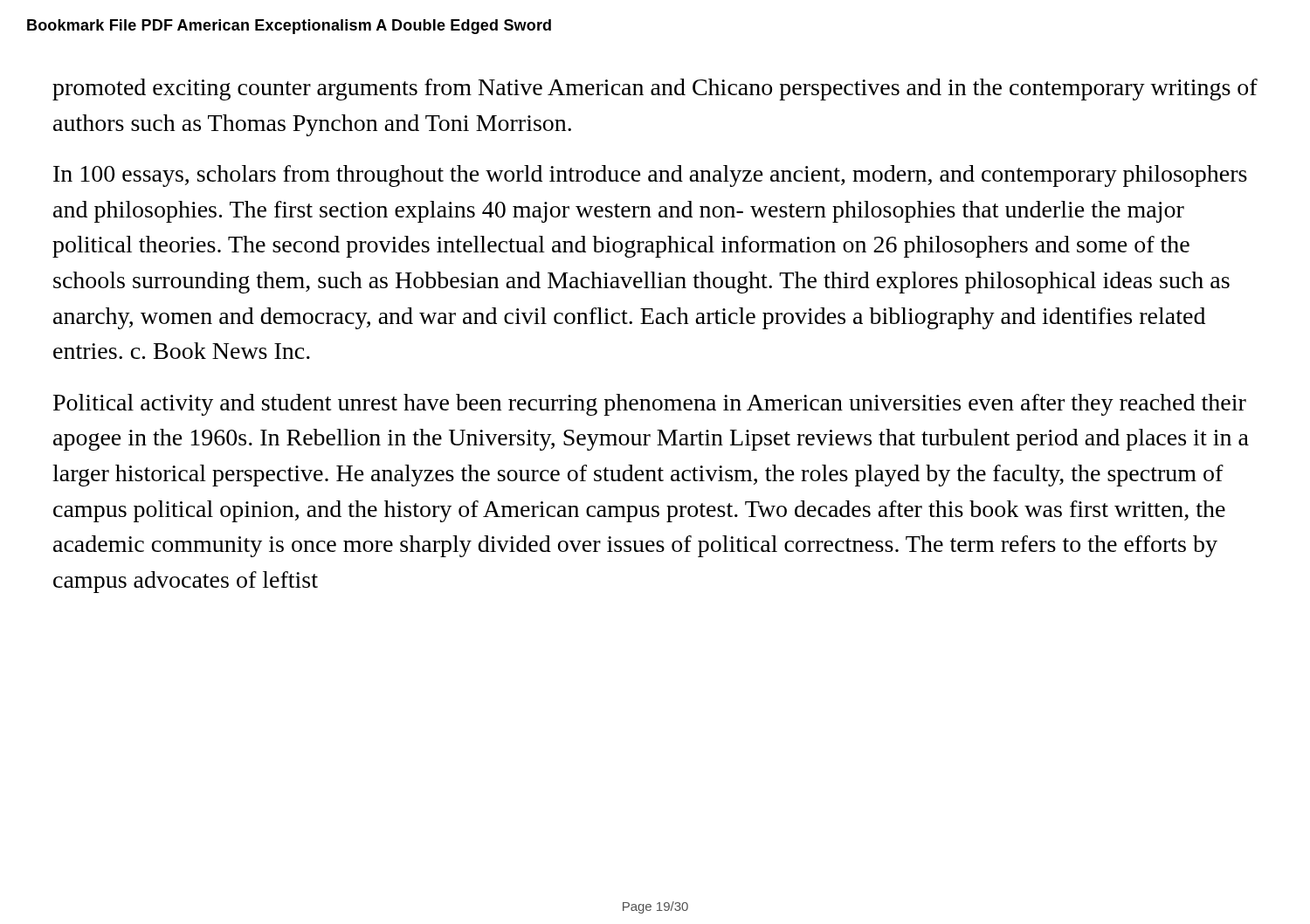Select the region starting "Political activity and student unrest have"
1310x924 pixels.
point(651,491)
